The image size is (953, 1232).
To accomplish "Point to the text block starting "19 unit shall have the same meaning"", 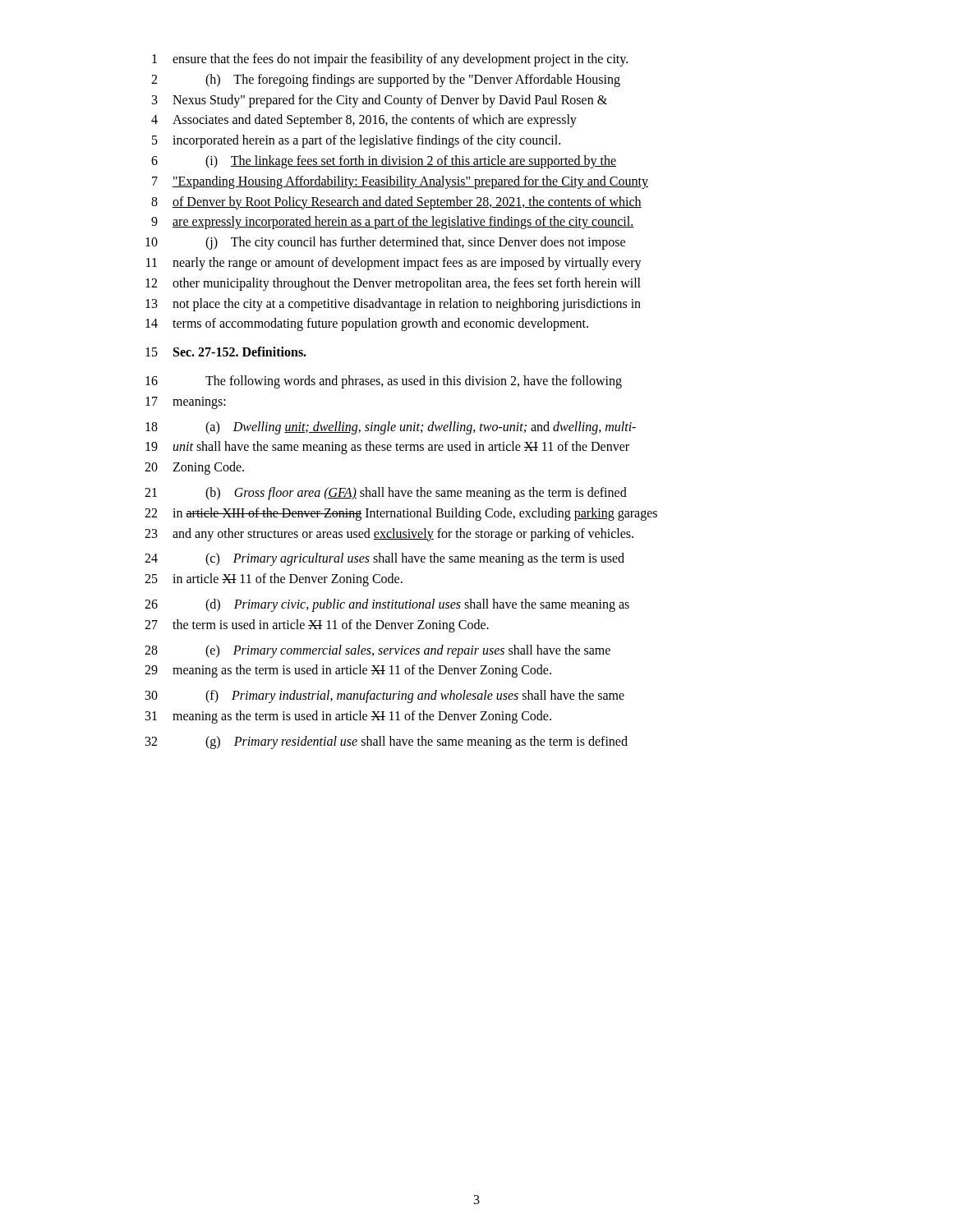I will 476,447.
